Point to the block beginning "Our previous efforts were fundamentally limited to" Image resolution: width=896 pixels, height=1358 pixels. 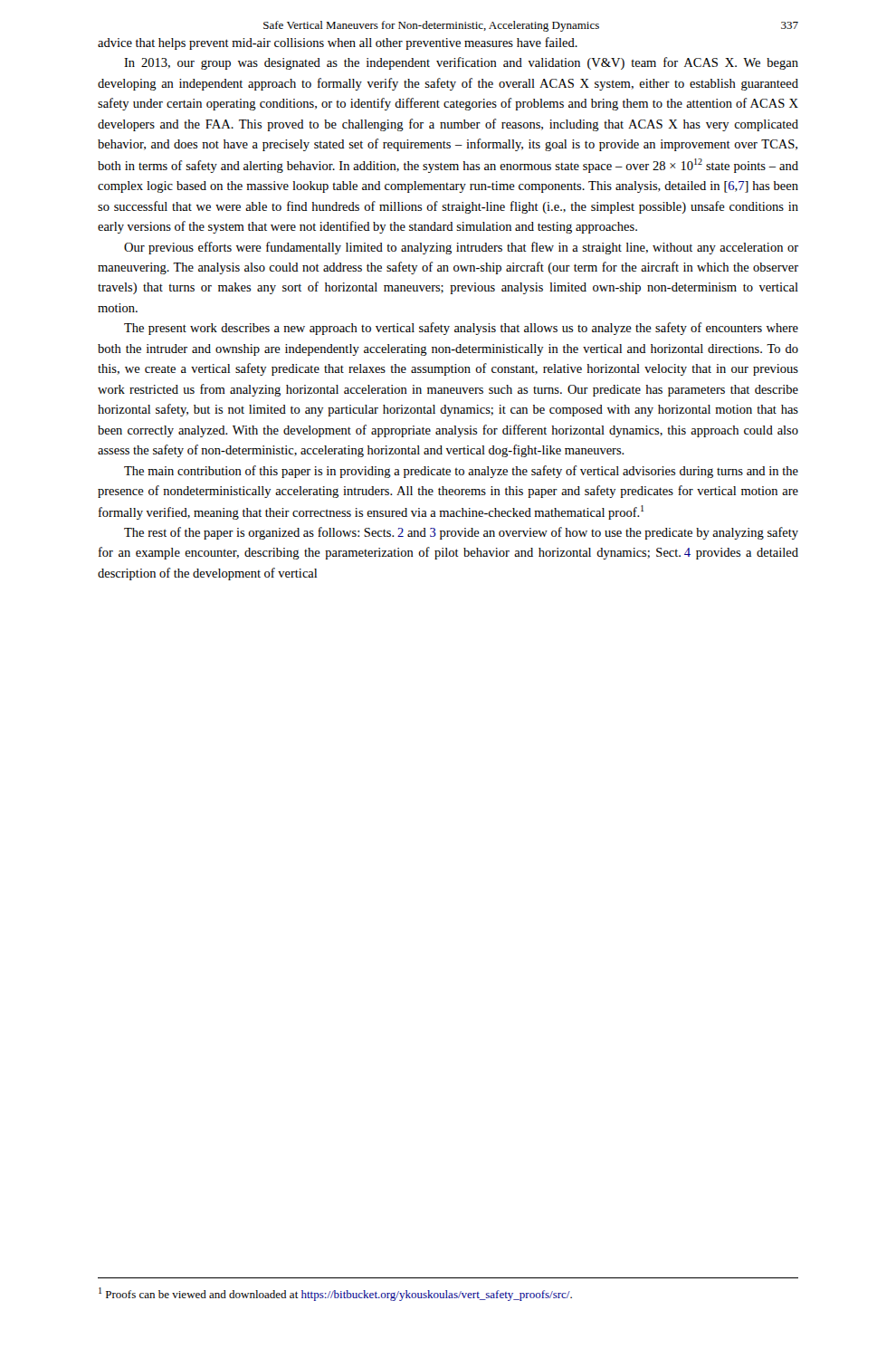448,277
